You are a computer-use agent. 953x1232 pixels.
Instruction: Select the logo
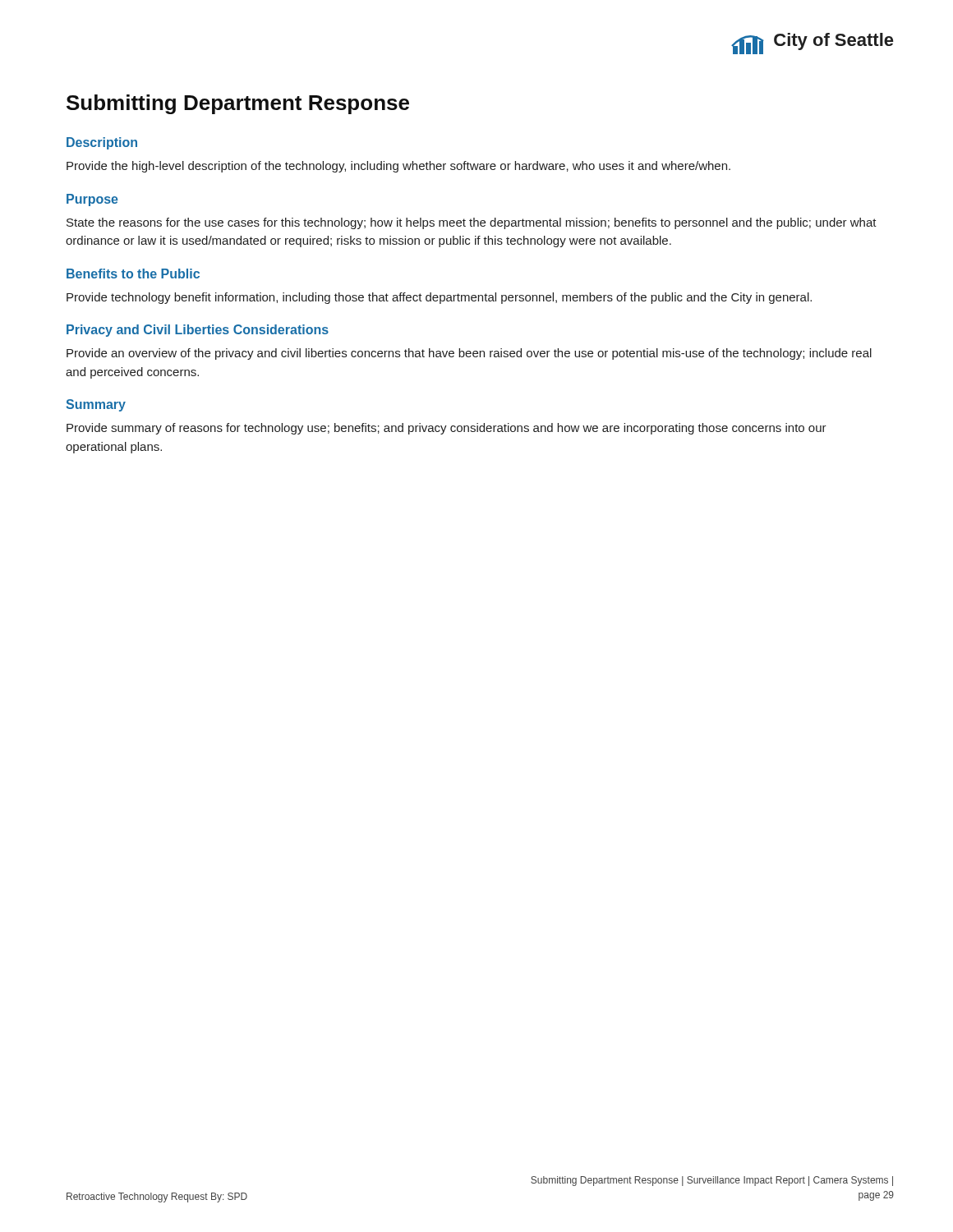(x=812, y=40)
